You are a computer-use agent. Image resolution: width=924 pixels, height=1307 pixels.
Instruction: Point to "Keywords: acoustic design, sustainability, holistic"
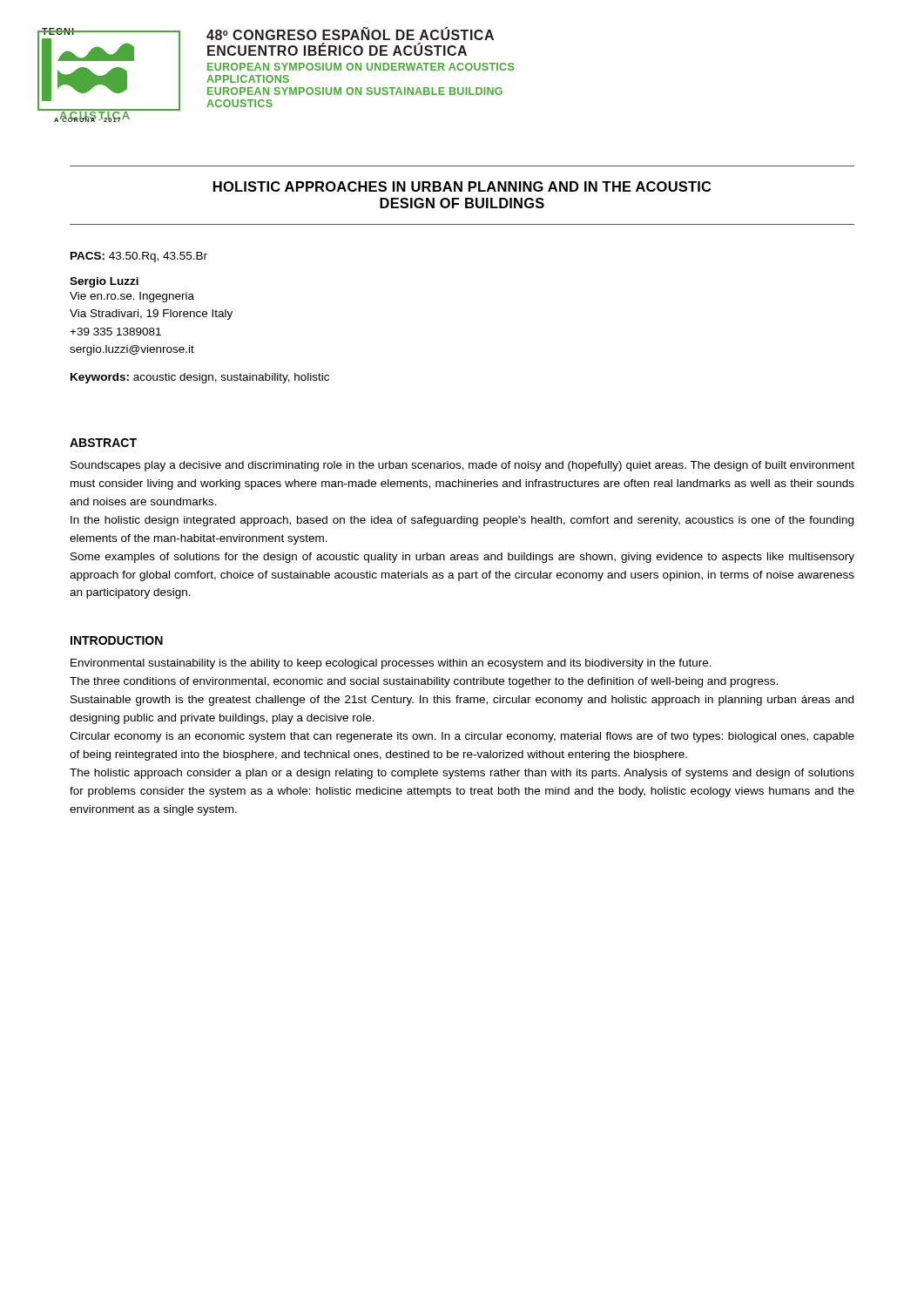(200, 377)
